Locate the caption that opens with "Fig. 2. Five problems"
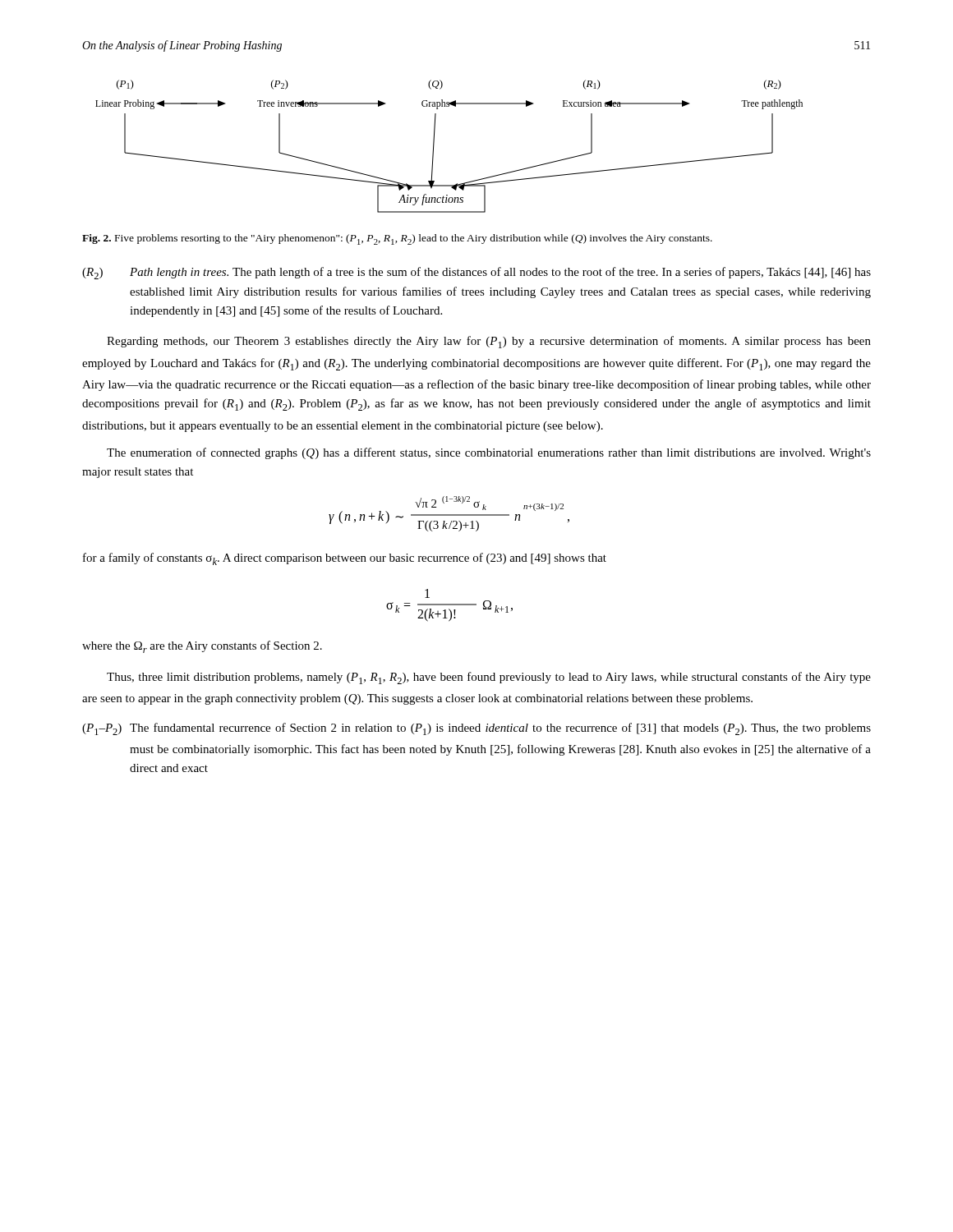The image size is (953, 1232). pyautogui.click(x=397, y=239)
